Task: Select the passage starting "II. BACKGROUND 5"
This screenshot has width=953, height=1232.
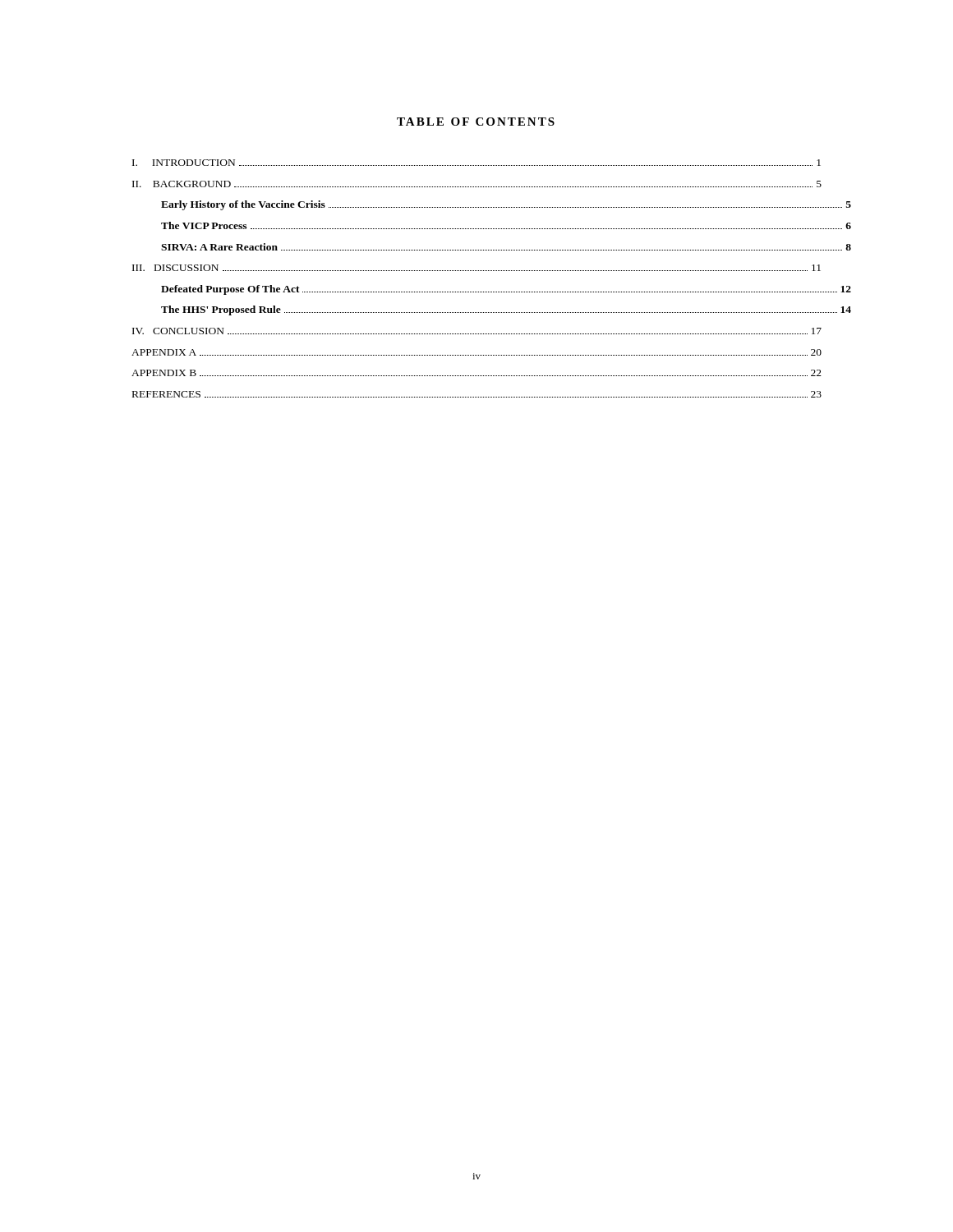Action: 476,184
